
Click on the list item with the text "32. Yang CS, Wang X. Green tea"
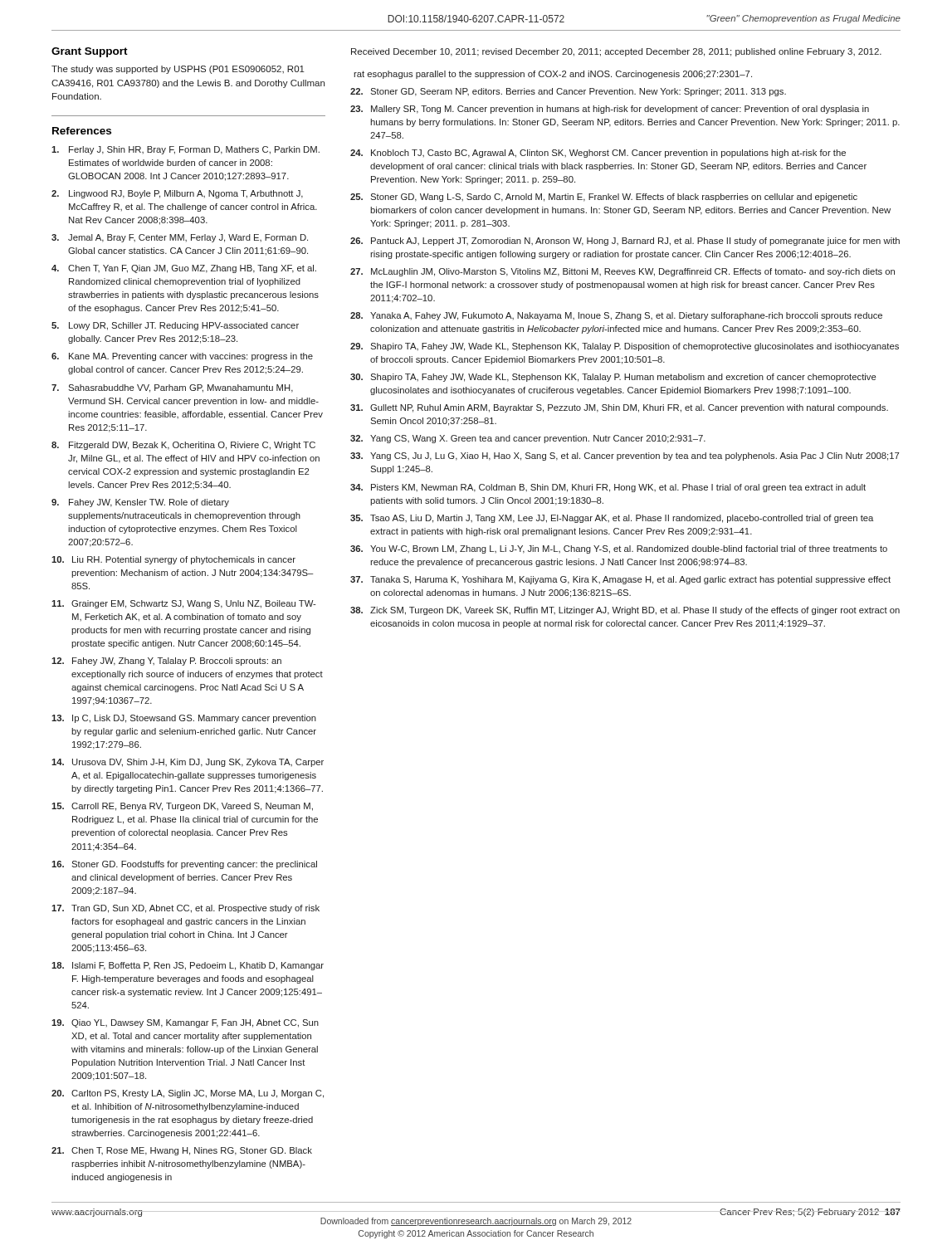(x=528, y=439)
